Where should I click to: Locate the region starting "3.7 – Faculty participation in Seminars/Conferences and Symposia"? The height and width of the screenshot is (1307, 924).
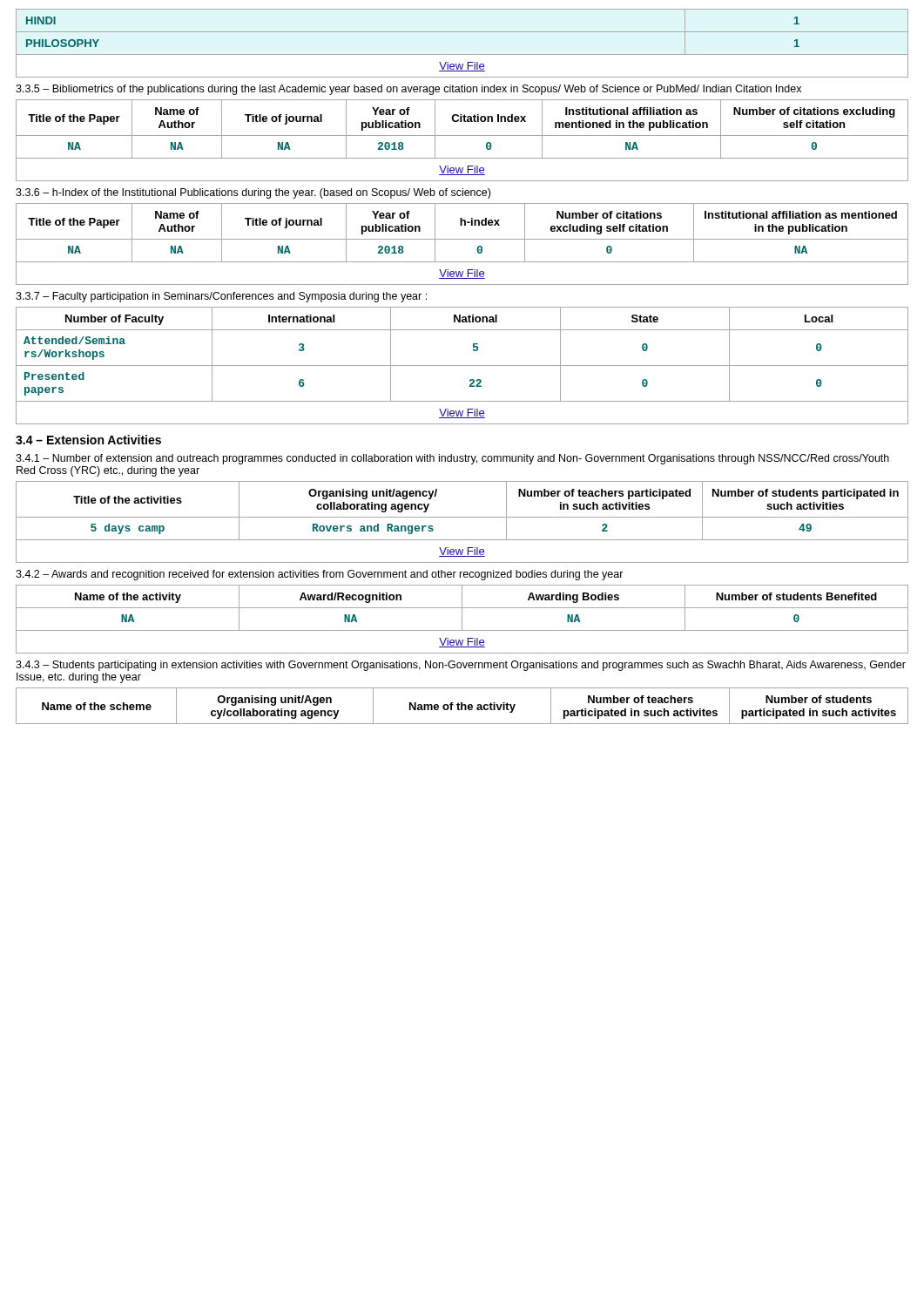(x=222, y=296)
